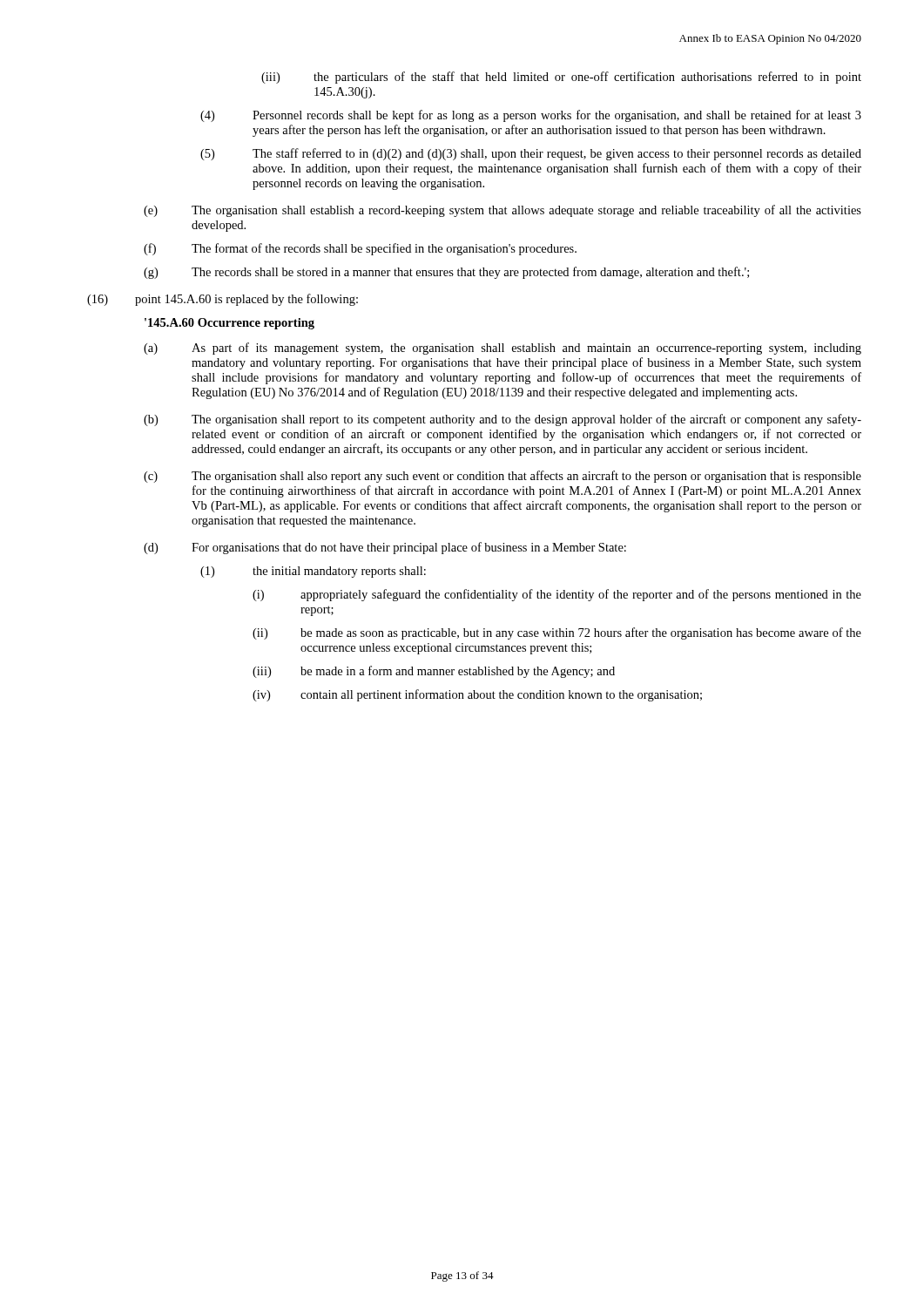Find the passage starting "'145.A.60 Occurrence reporting"

click(229, 322)
